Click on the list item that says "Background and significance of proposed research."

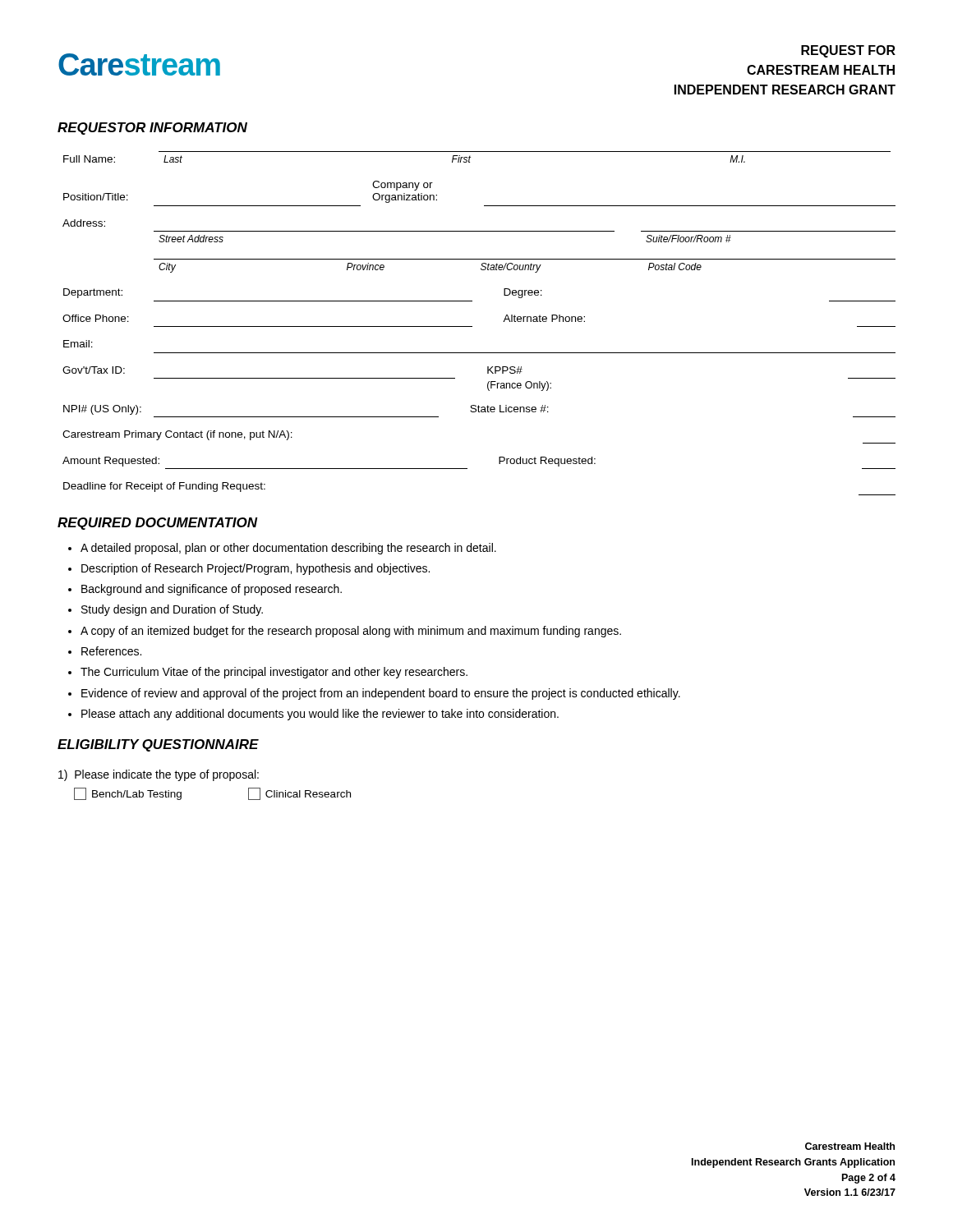pyautogui.click(x=212, y=590)
